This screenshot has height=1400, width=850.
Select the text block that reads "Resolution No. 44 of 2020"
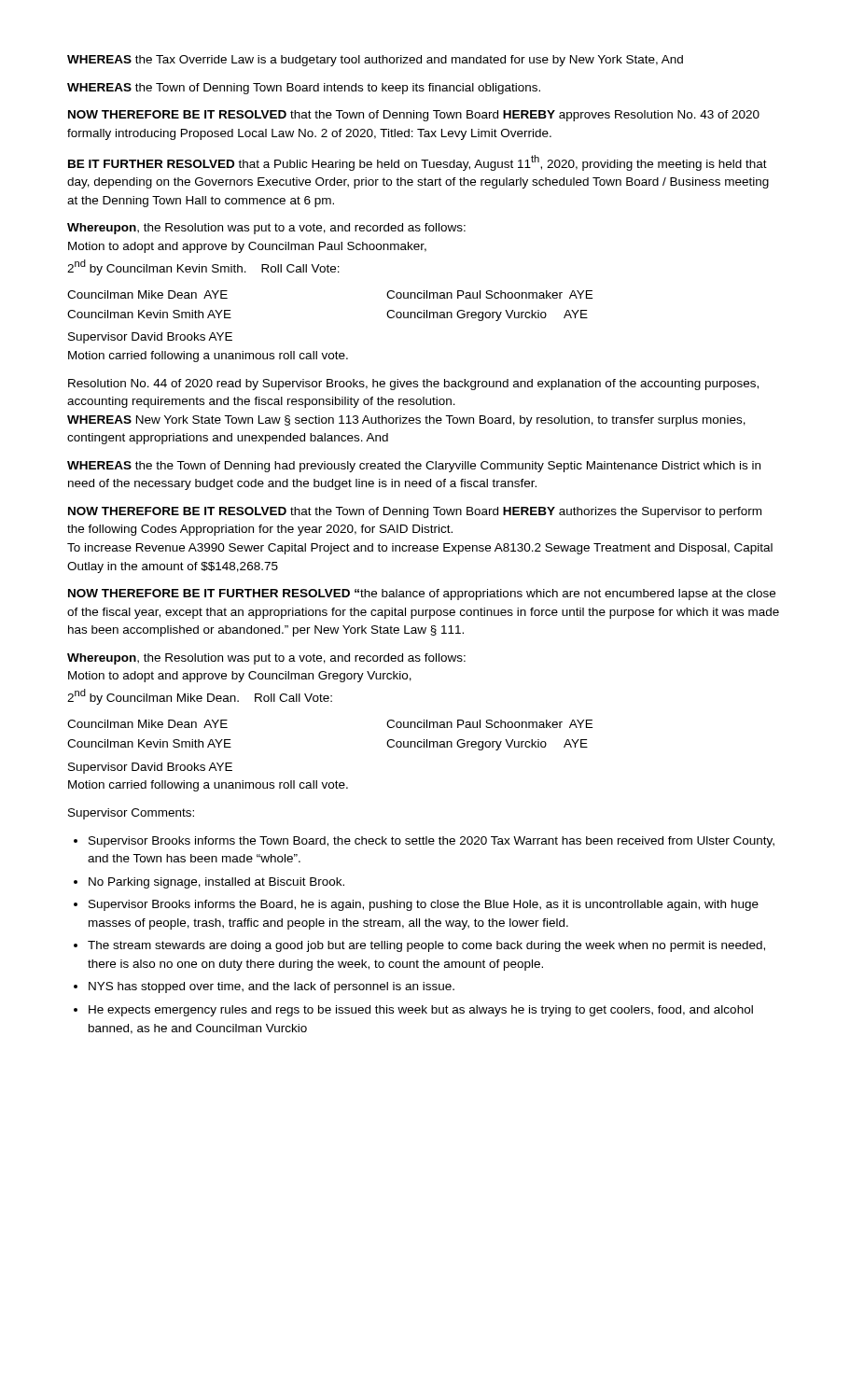coord(425,410)
